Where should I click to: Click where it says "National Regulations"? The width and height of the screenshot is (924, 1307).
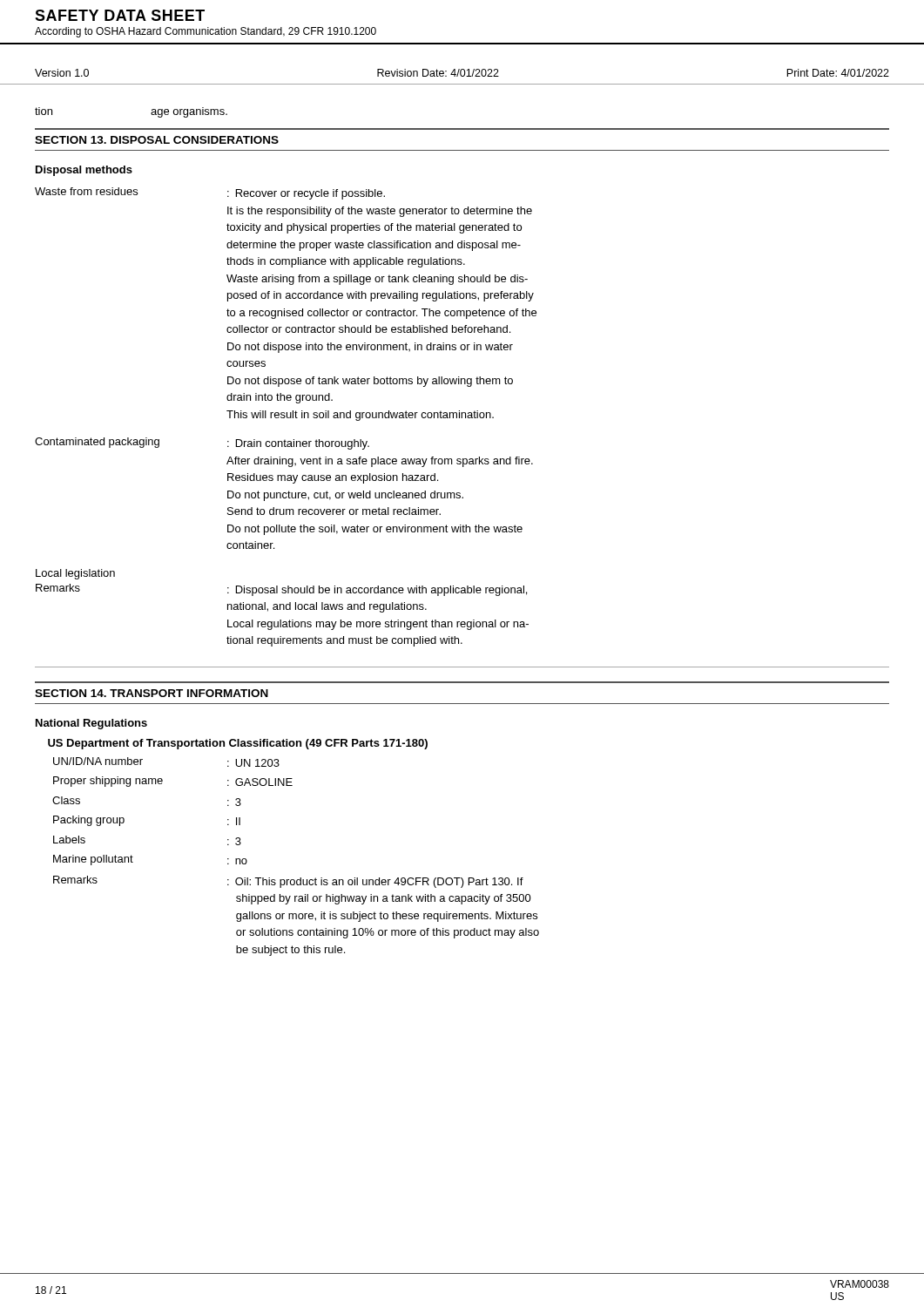point(91,722)
